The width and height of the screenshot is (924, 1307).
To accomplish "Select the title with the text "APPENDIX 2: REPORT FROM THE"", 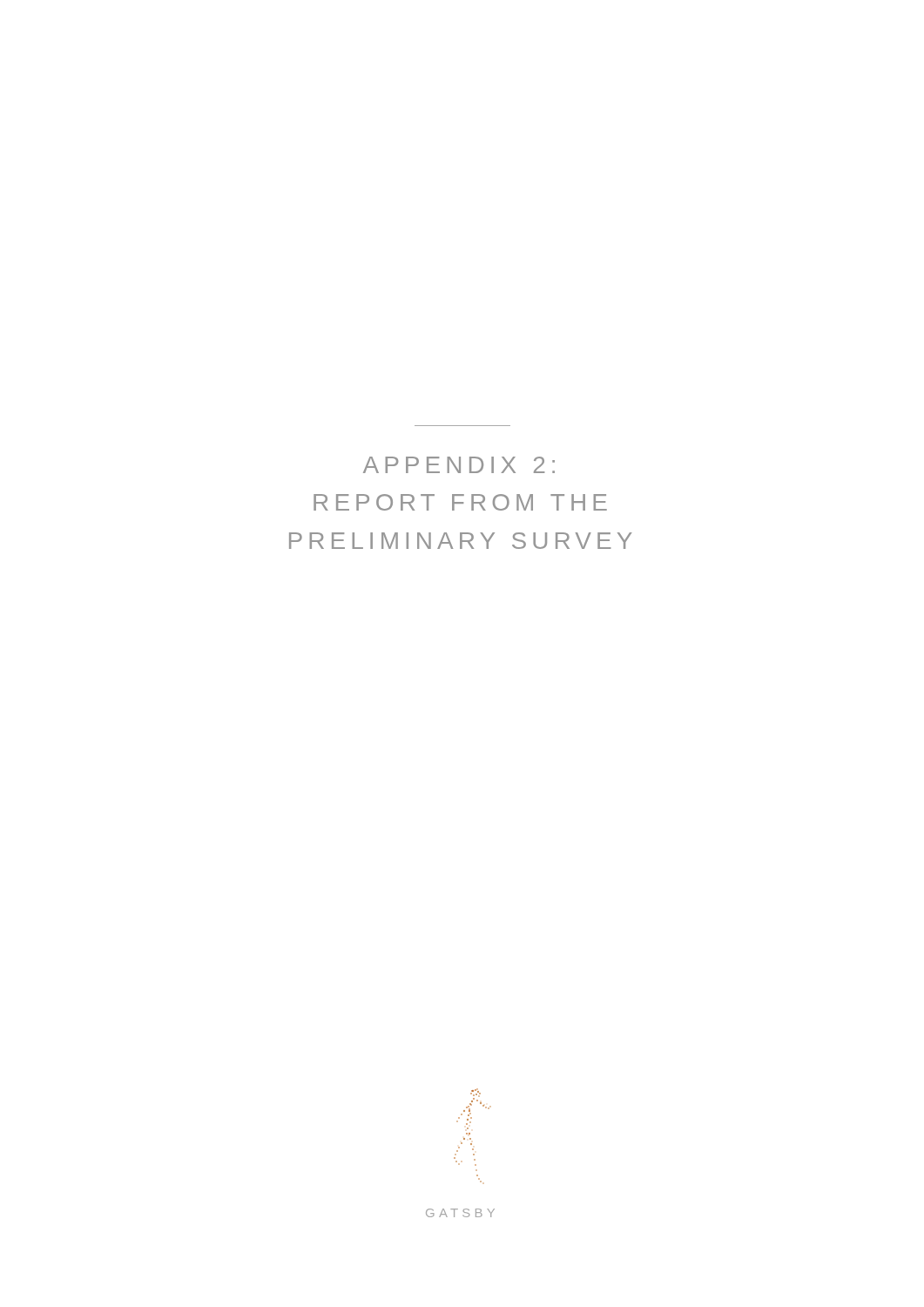I will (462, 503).
